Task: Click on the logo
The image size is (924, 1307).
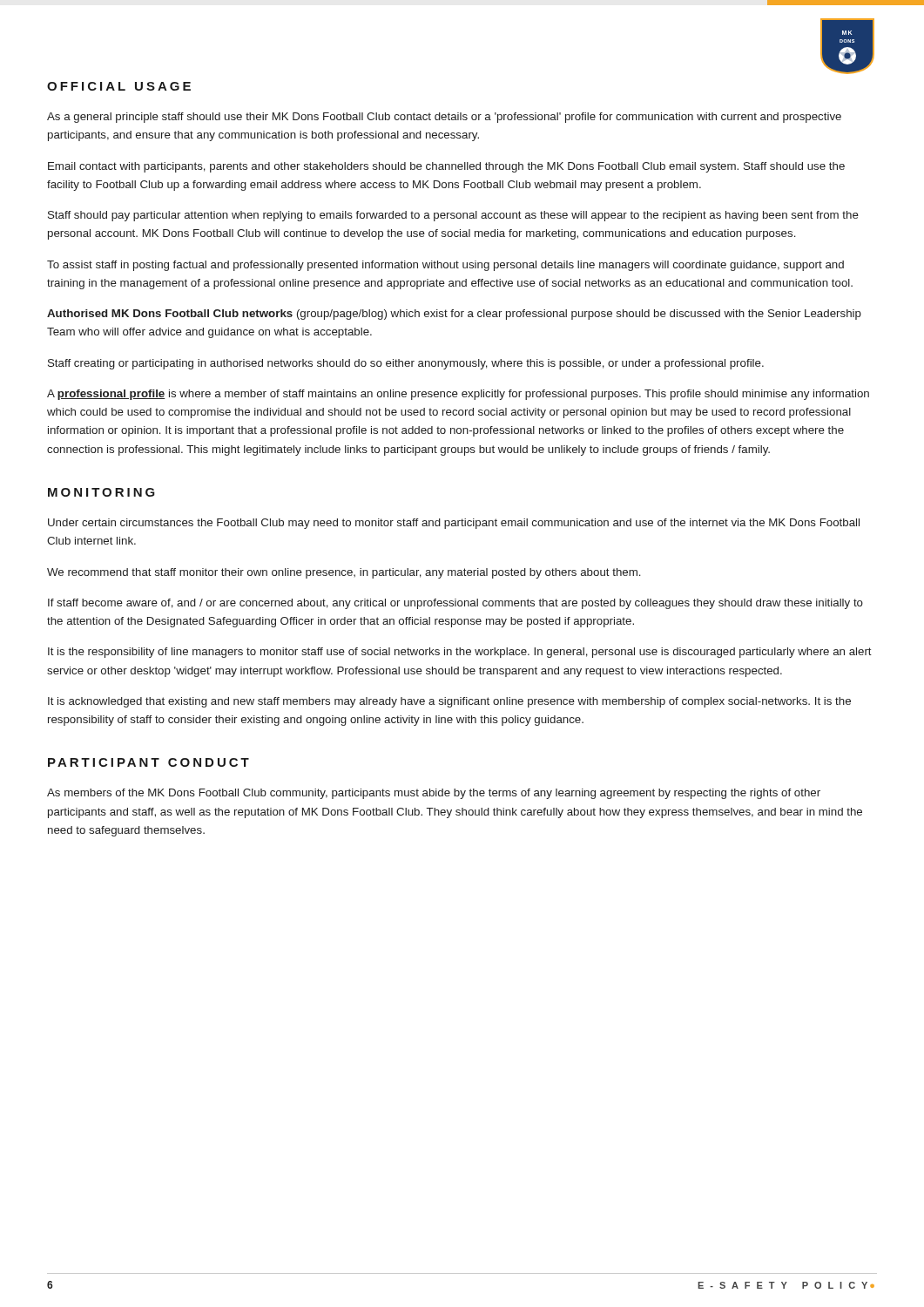Action: pos(847,45)
